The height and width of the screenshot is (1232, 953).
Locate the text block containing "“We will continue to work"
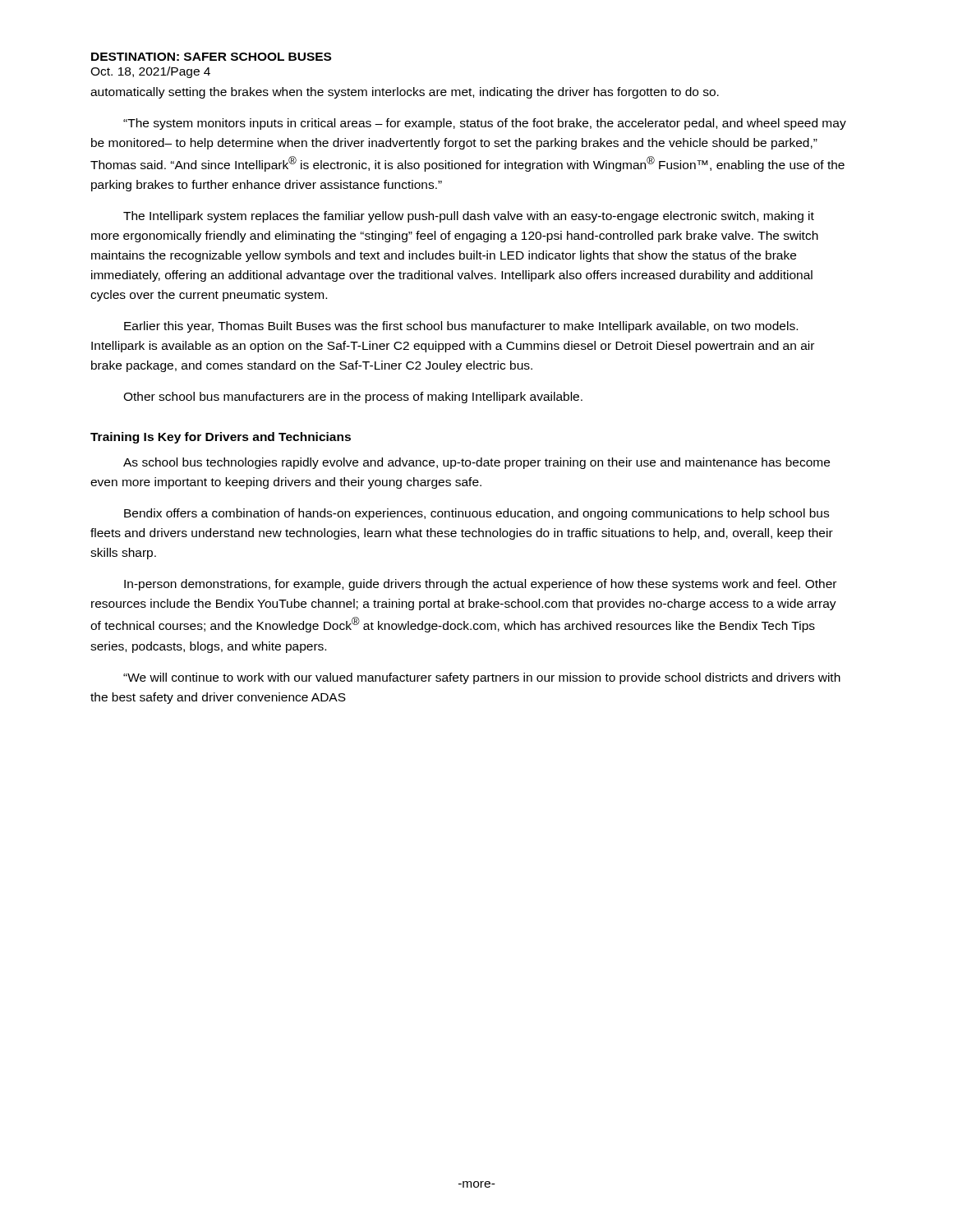[468, 687]
